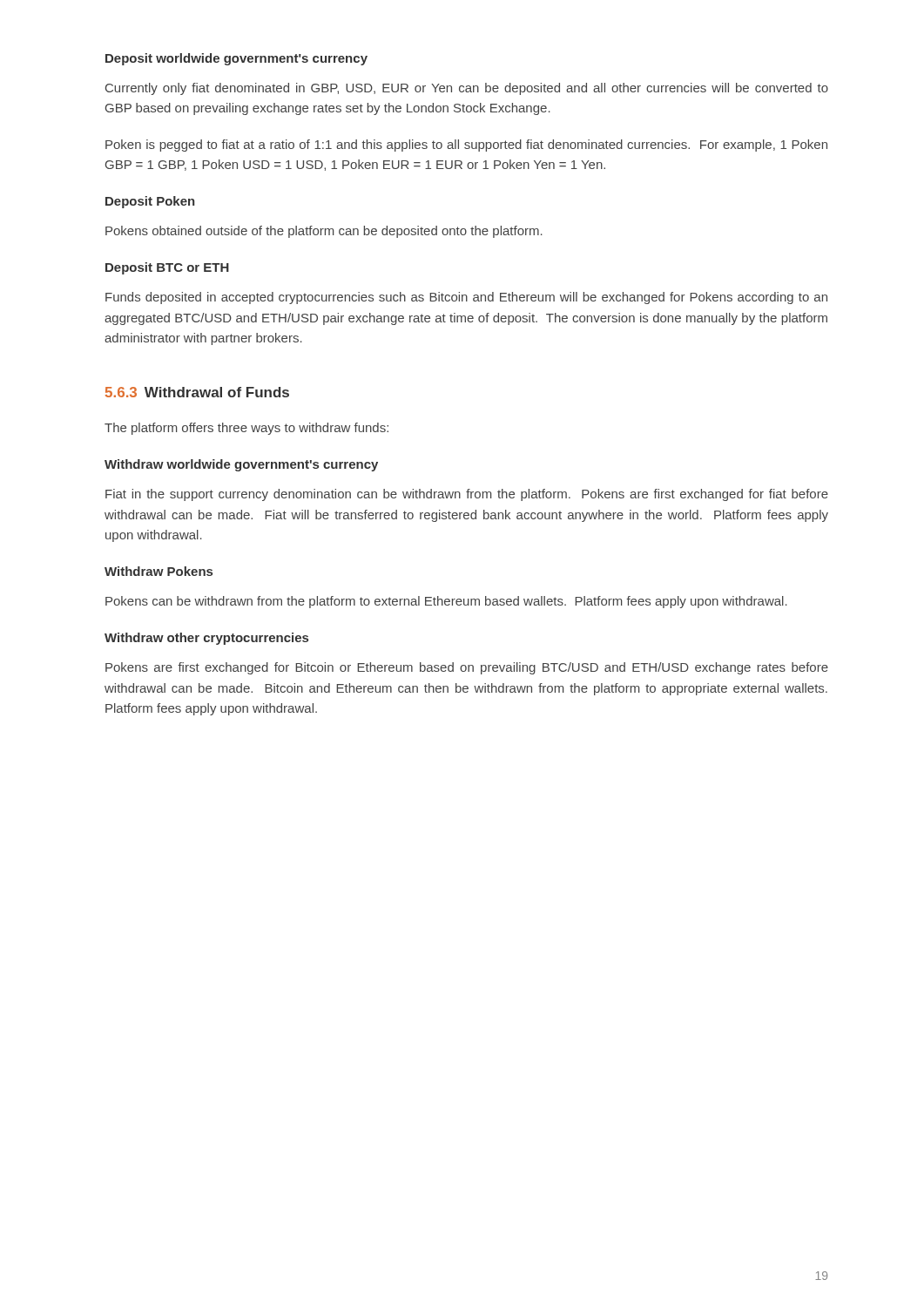Screen dimensions: 1307x924
Task: Click on the section header that reads "Deposit worldwide government's currency"
Action: [236, 58]
